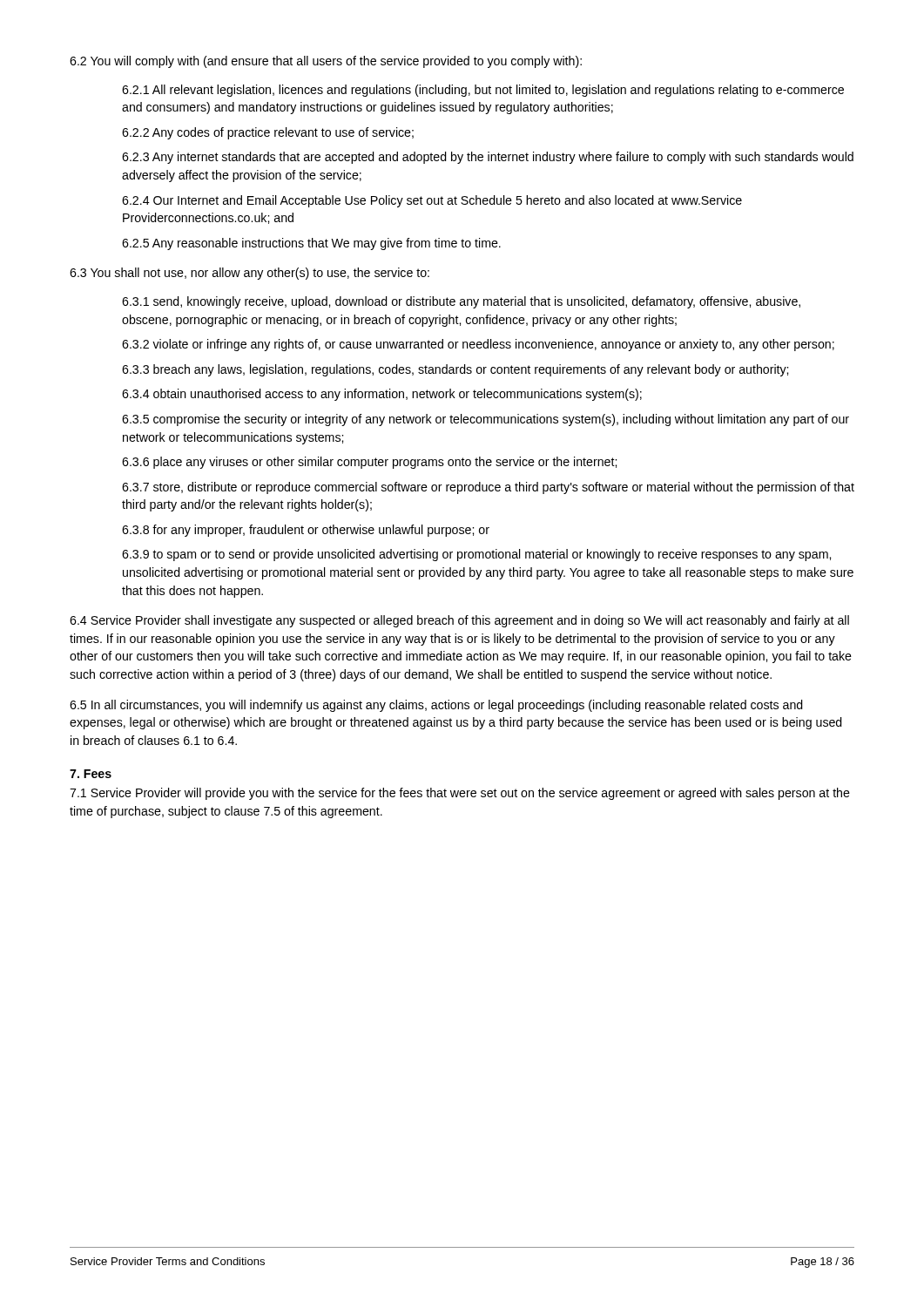
Task: Point to the block beginning "4 Service Provider shall investigate"
Action: (461, 648)
